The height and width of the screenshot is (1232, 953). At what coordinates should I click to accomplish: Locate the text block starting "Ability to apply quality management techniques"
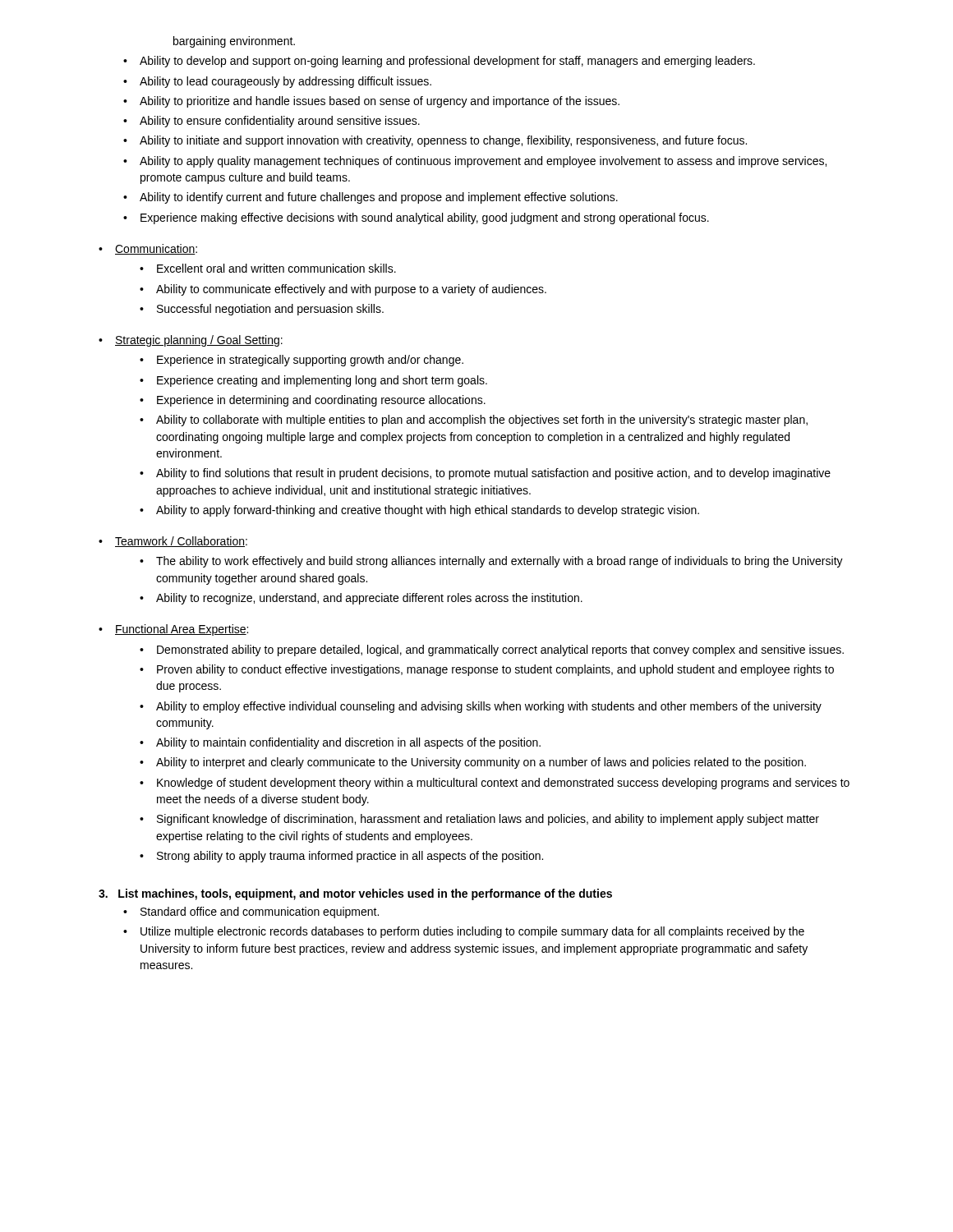pyautogui.click(x=484, y=169)
